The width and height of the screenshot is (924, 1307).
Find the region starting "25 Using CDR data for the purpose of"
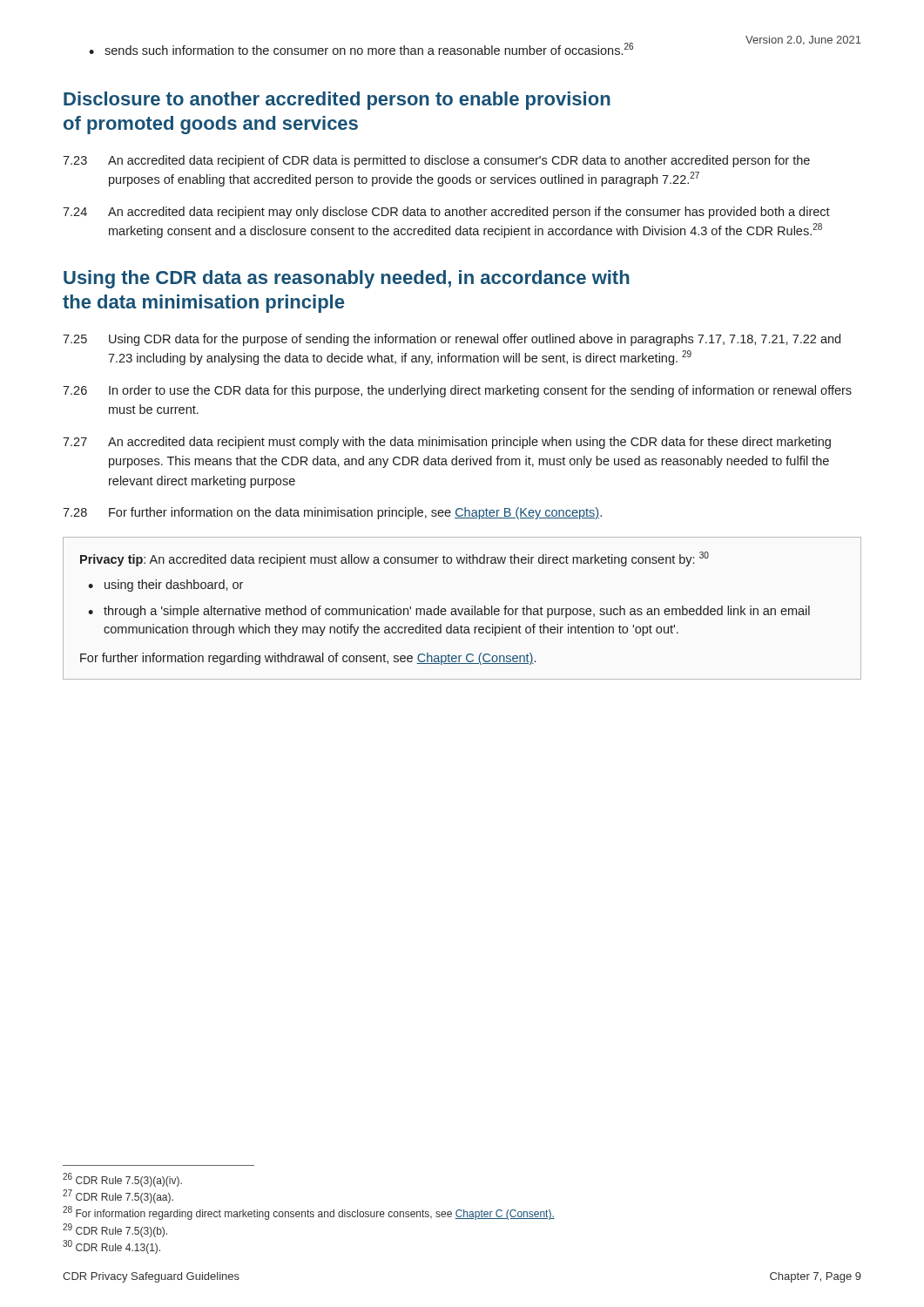(462, 349)
